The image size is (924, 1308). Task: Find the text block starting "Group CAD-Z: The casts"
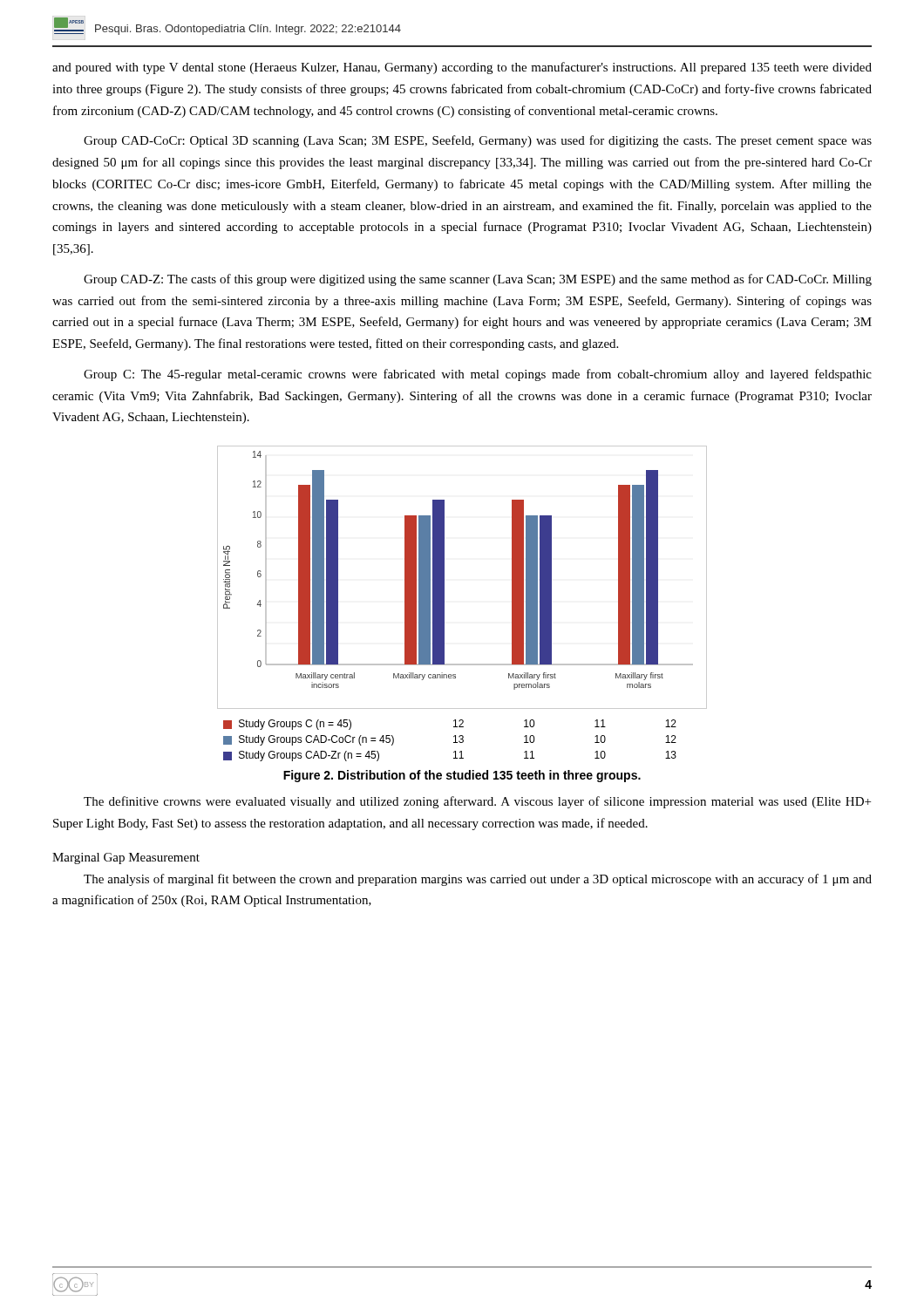tap(462, 312)
